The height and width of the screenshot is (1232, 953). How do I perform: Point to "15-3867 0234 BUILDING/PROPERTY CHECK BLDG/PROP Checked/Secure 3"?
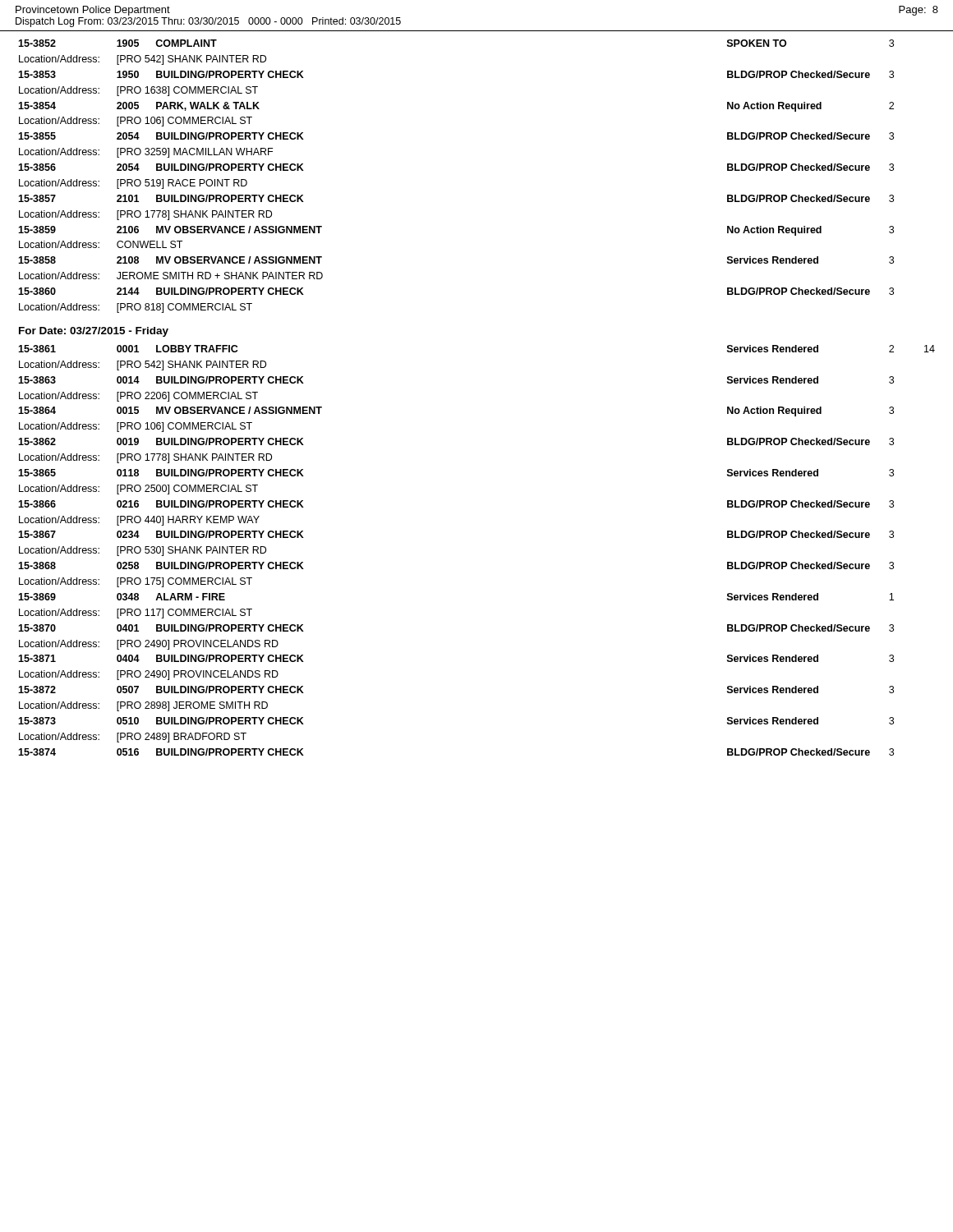(x=37, y=534)
